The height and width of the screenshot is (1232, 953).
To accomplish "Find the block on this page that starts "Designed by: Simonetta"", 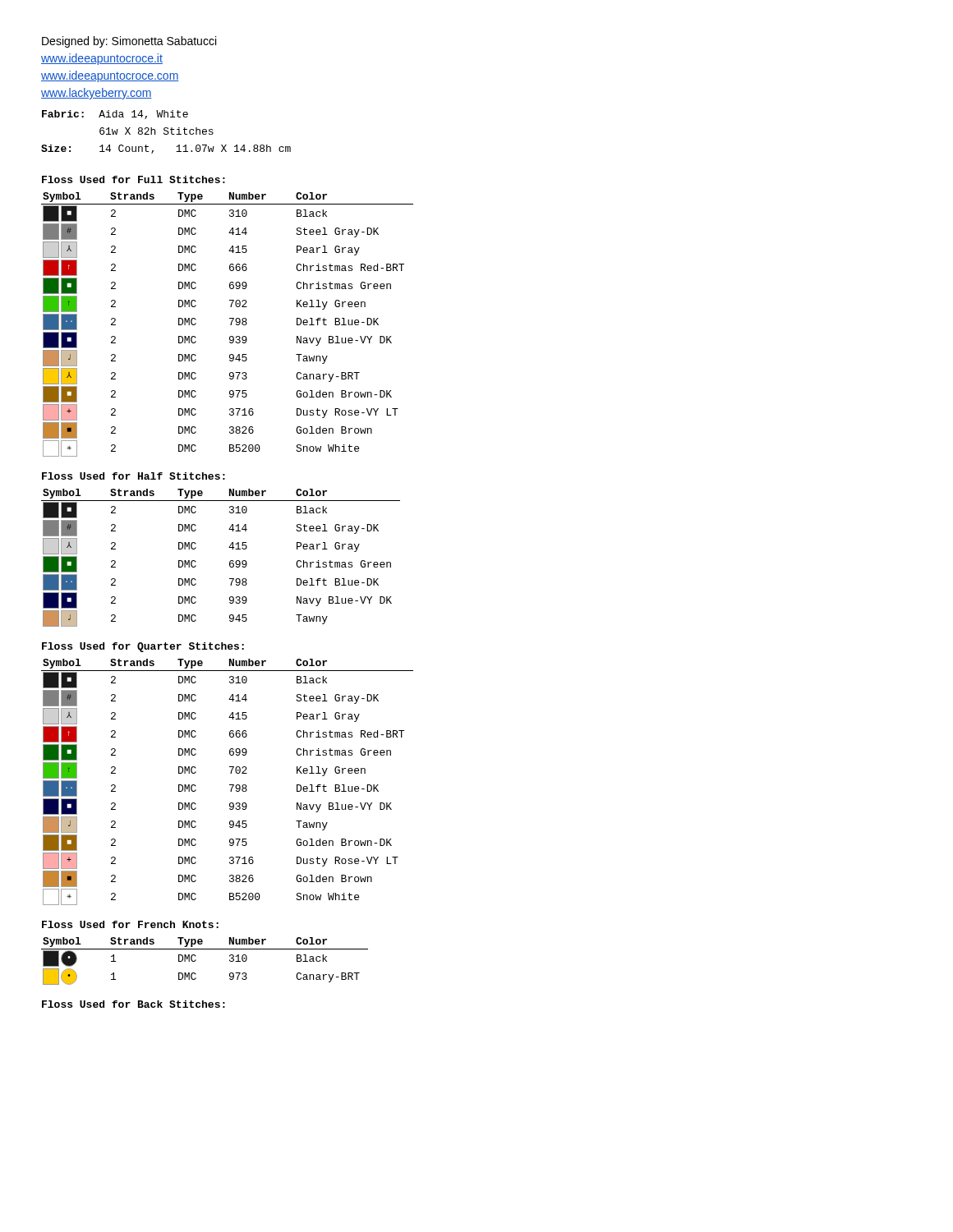I will coord(129,67).
